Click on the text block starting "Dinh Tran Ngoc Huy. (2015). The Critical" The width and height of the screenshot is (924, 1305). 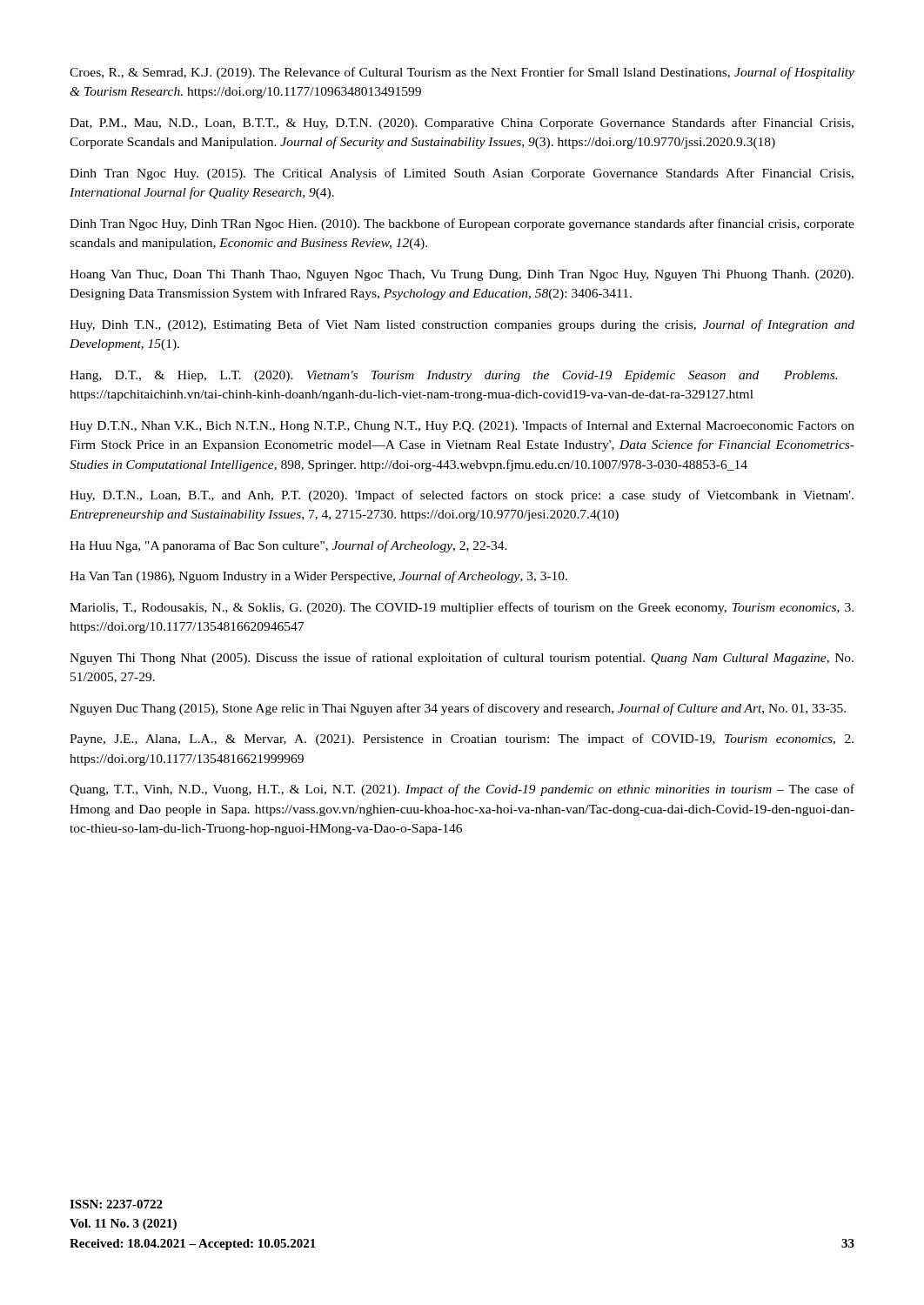pyautogui.click(x=462, y=182)
